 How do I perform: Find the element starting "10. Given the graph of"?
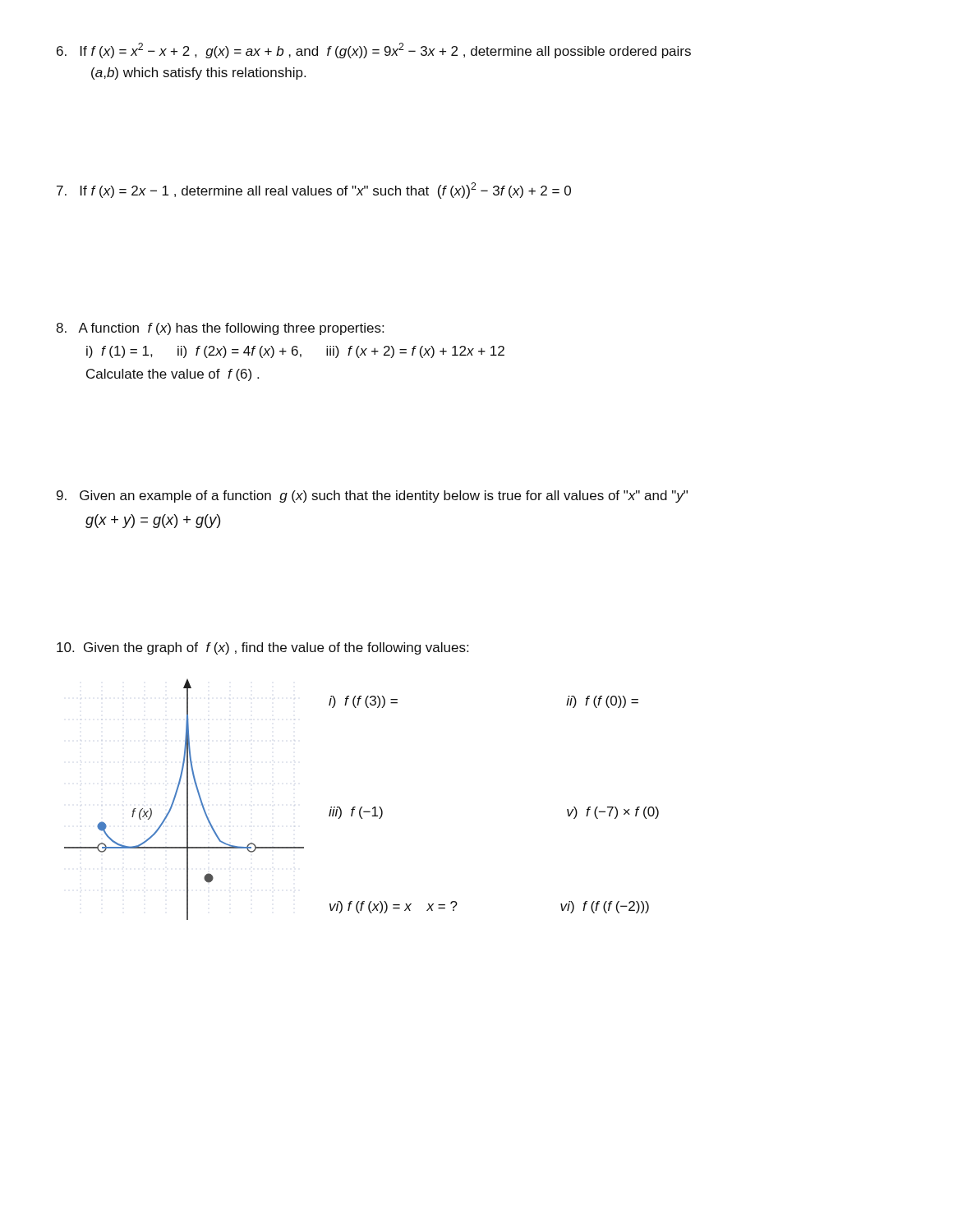263,648
